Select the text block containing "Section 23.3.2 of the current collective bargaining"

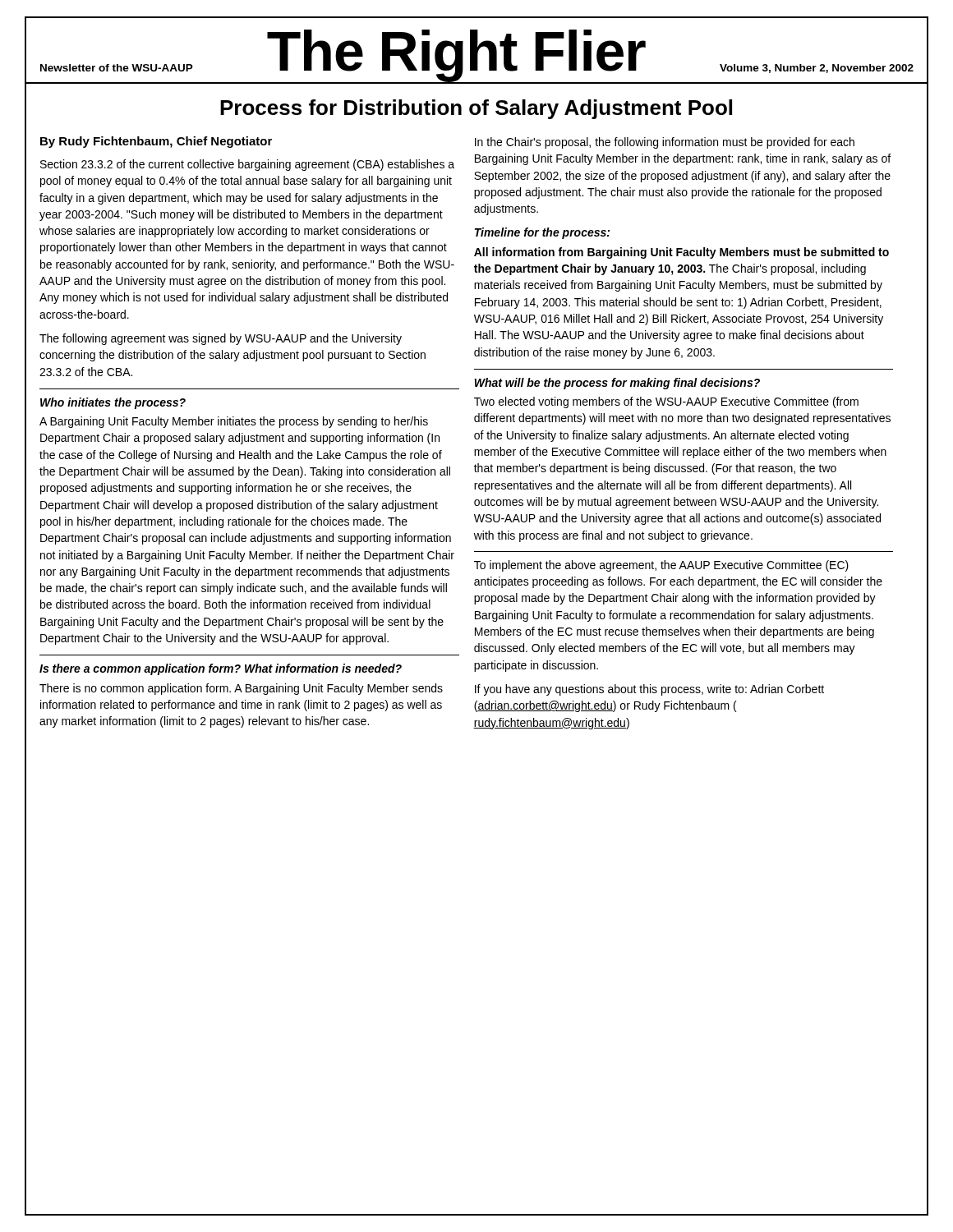(249, 268)
